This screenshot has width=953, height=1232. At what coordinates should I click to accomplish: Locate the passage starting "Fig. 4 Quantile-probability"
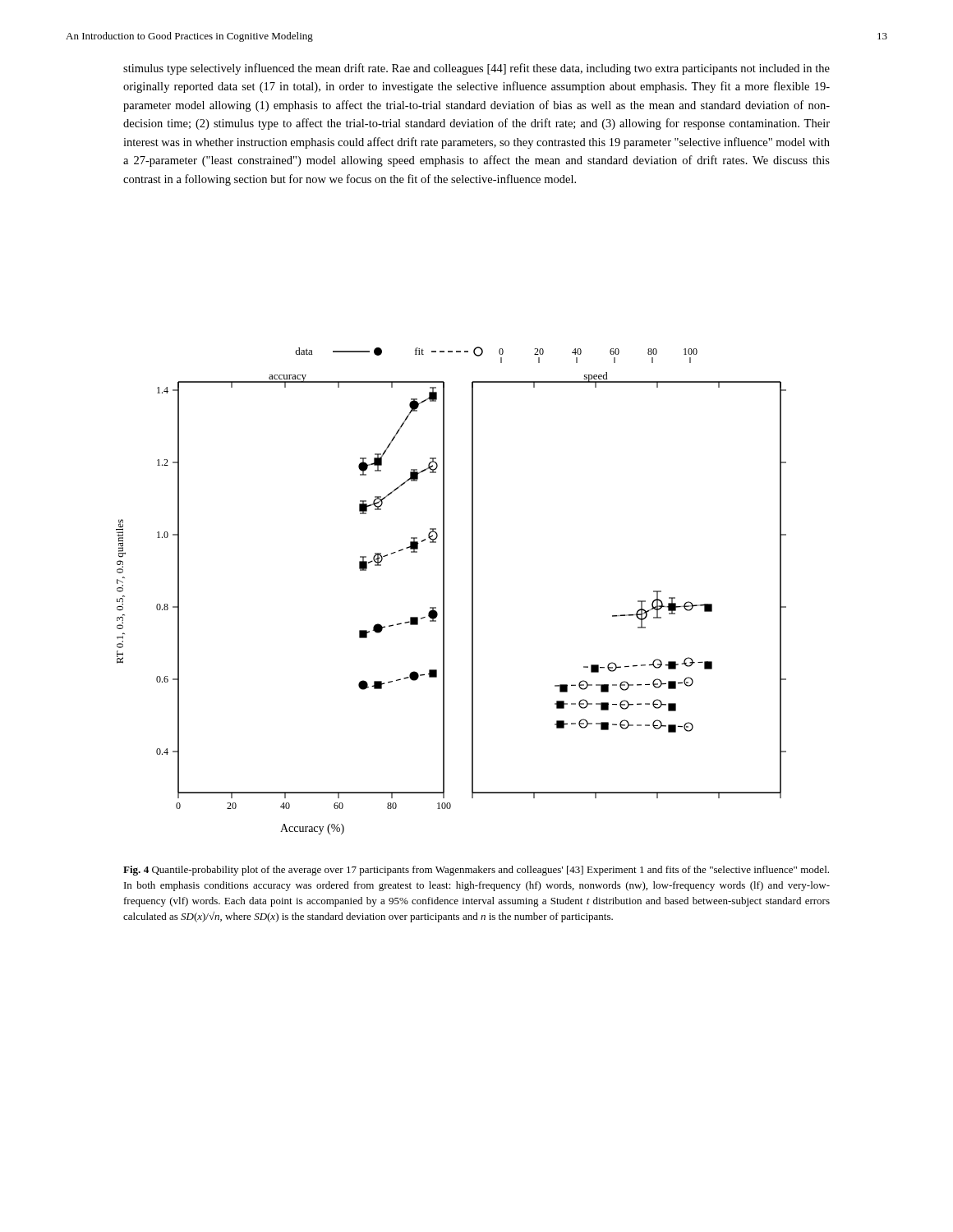(x=476, y=893)
